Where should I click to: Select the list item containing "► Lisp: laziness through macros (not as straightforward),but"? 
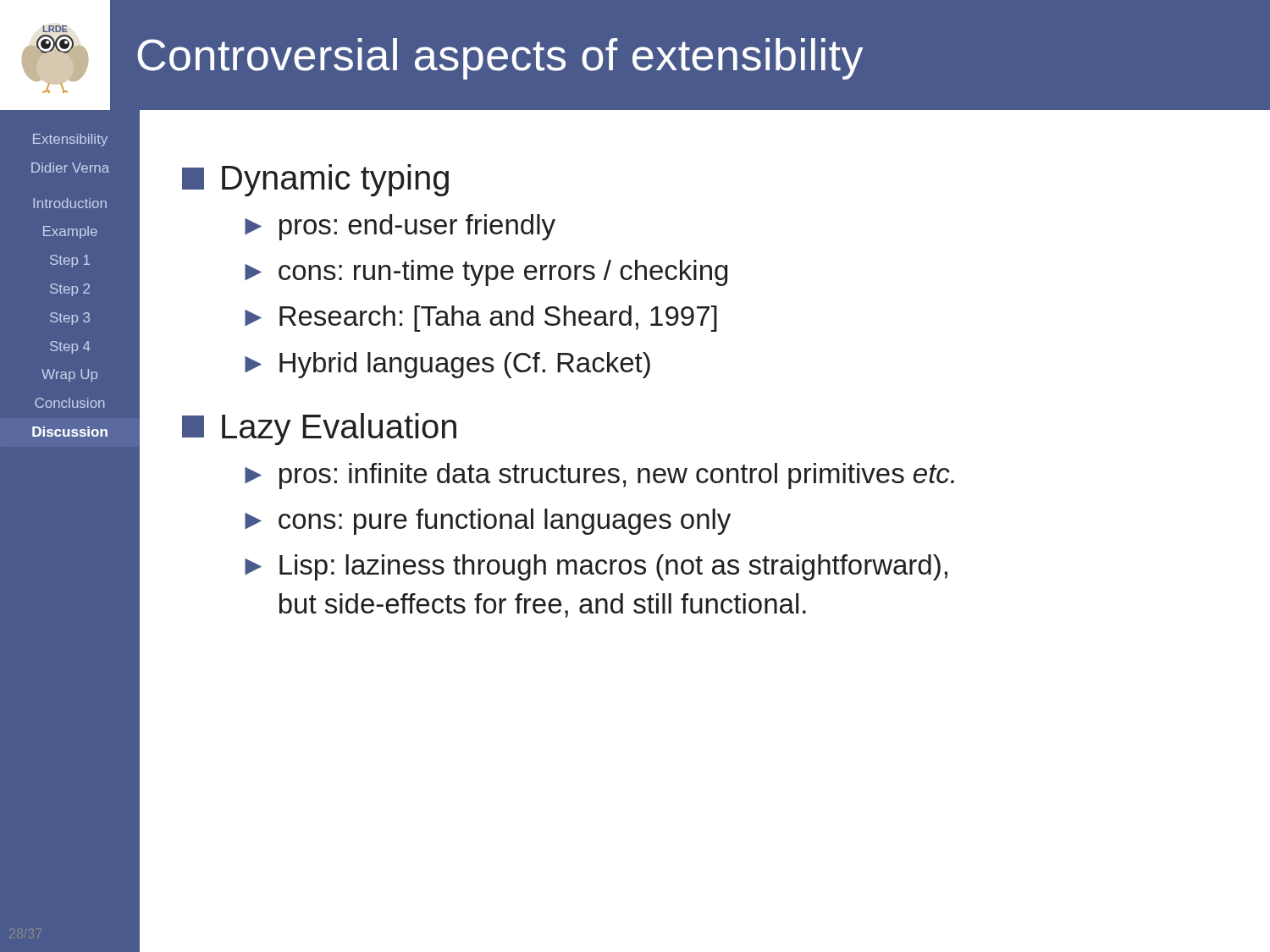pyautogui.click(x=595, y=585)
